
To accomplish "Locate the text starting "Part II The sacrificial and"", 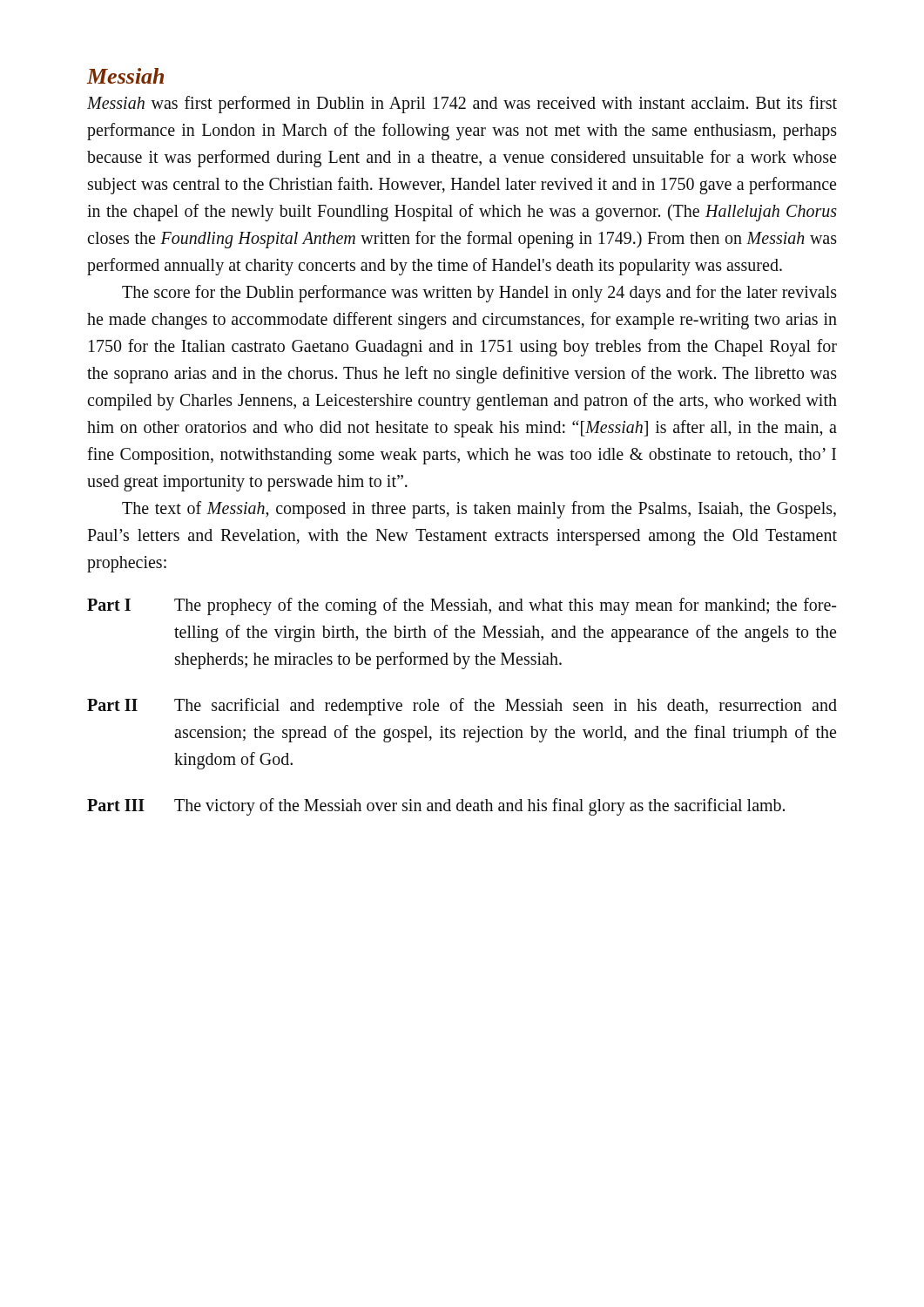I will coord(462,733).
